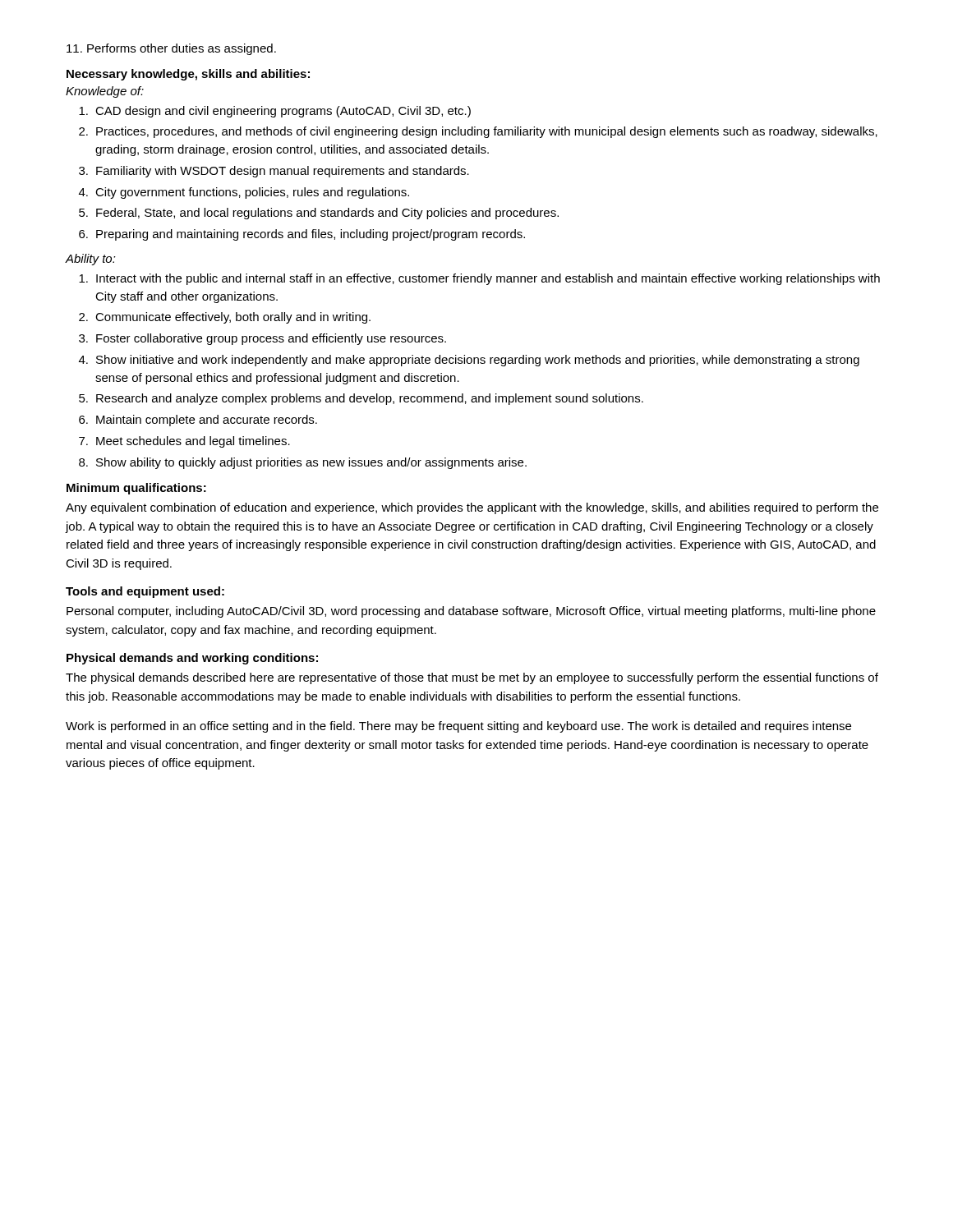Find the section header that says "Tools and equipment used:"
This screenshot has width=953, height=1232.
(x=145, y=591)
